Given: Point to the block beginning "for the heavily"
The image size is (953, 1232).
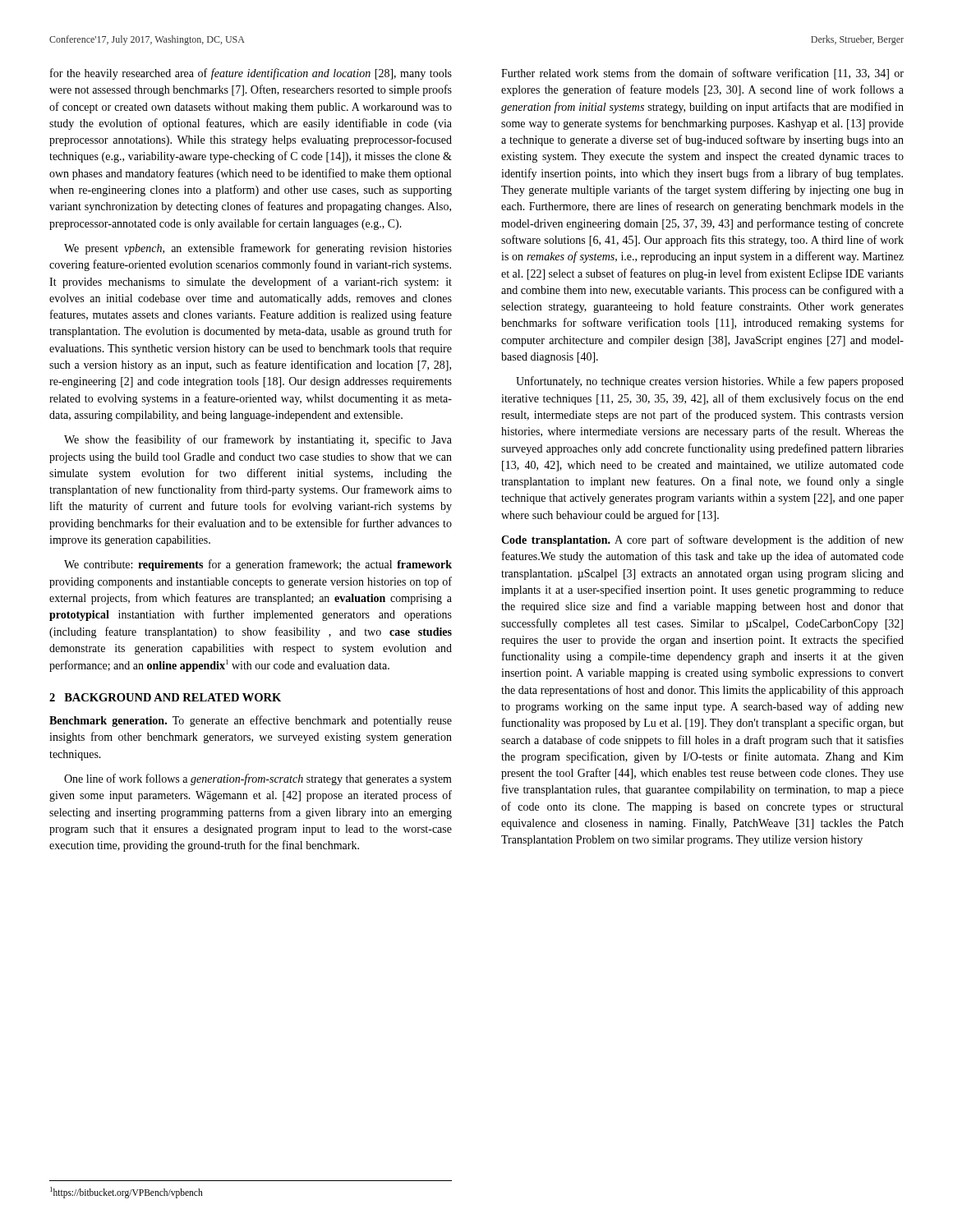Looking at the screenshot, I should coord(251,149).
